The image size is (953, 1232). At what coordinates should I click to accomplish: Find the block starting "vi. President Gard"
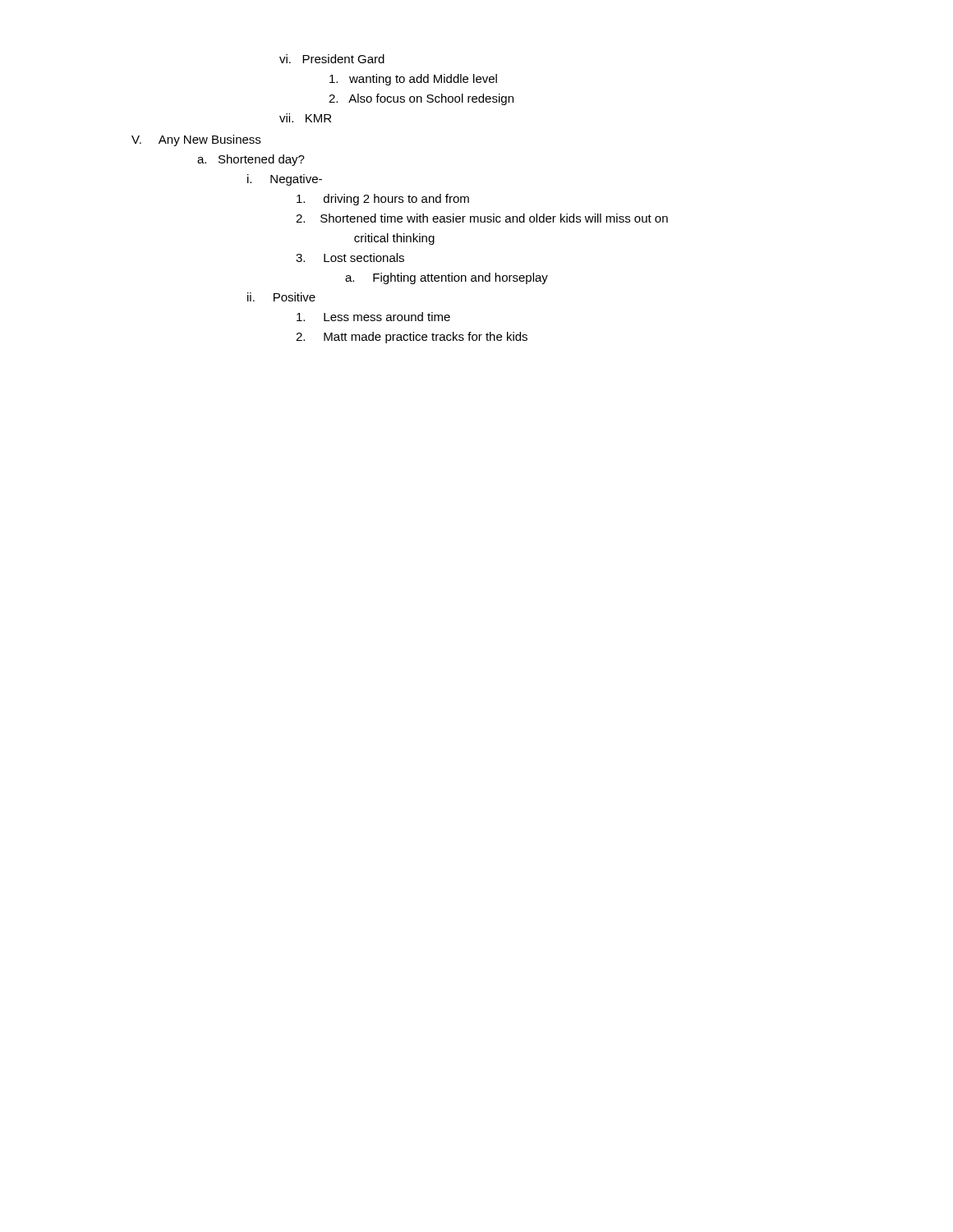332,59
